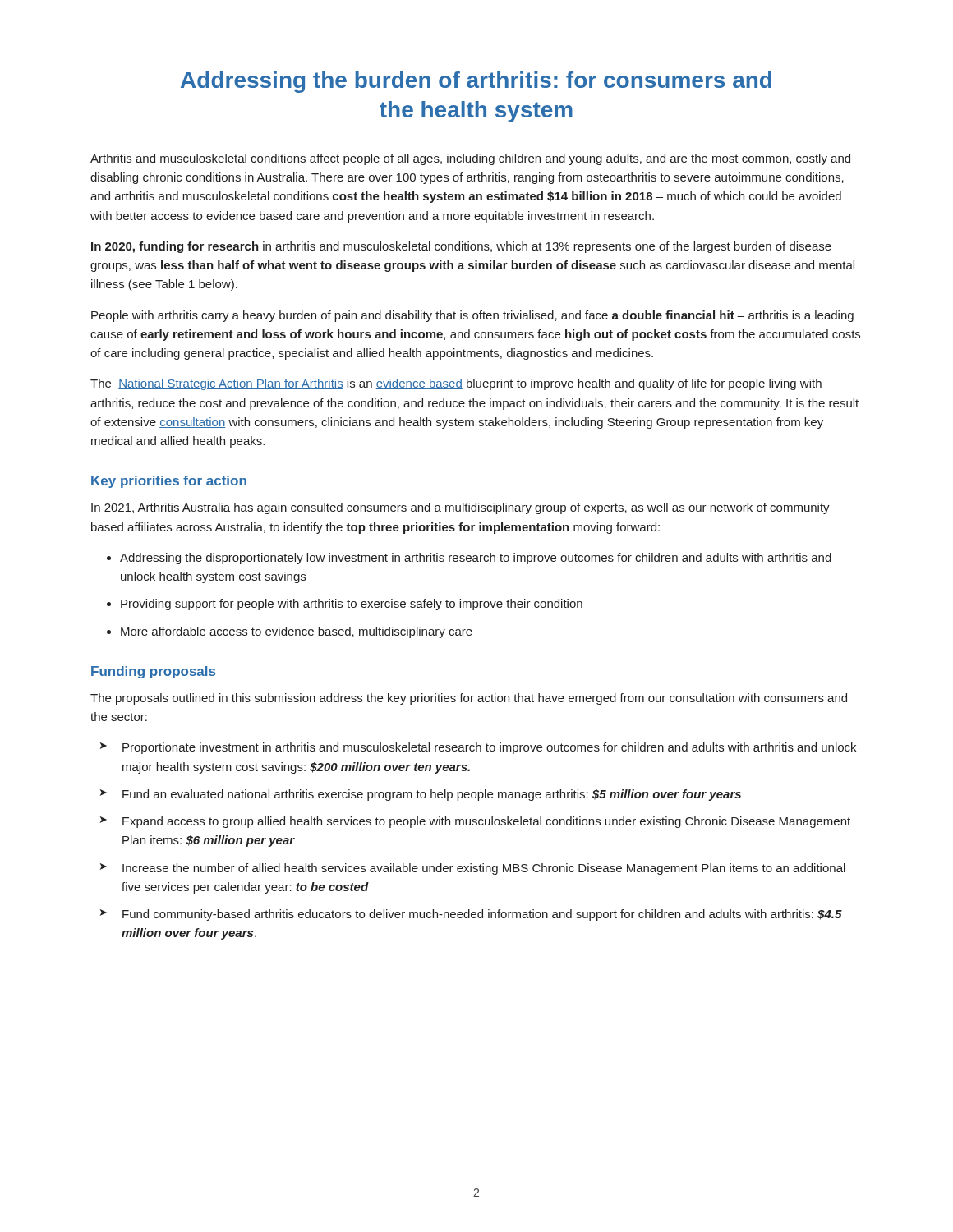Screen dimensions: 1232x953
Task: Find the list item that reads "Fund an evaluated national arthritis exercise program"
Action: pyautogui.click(x=432, y=794)
